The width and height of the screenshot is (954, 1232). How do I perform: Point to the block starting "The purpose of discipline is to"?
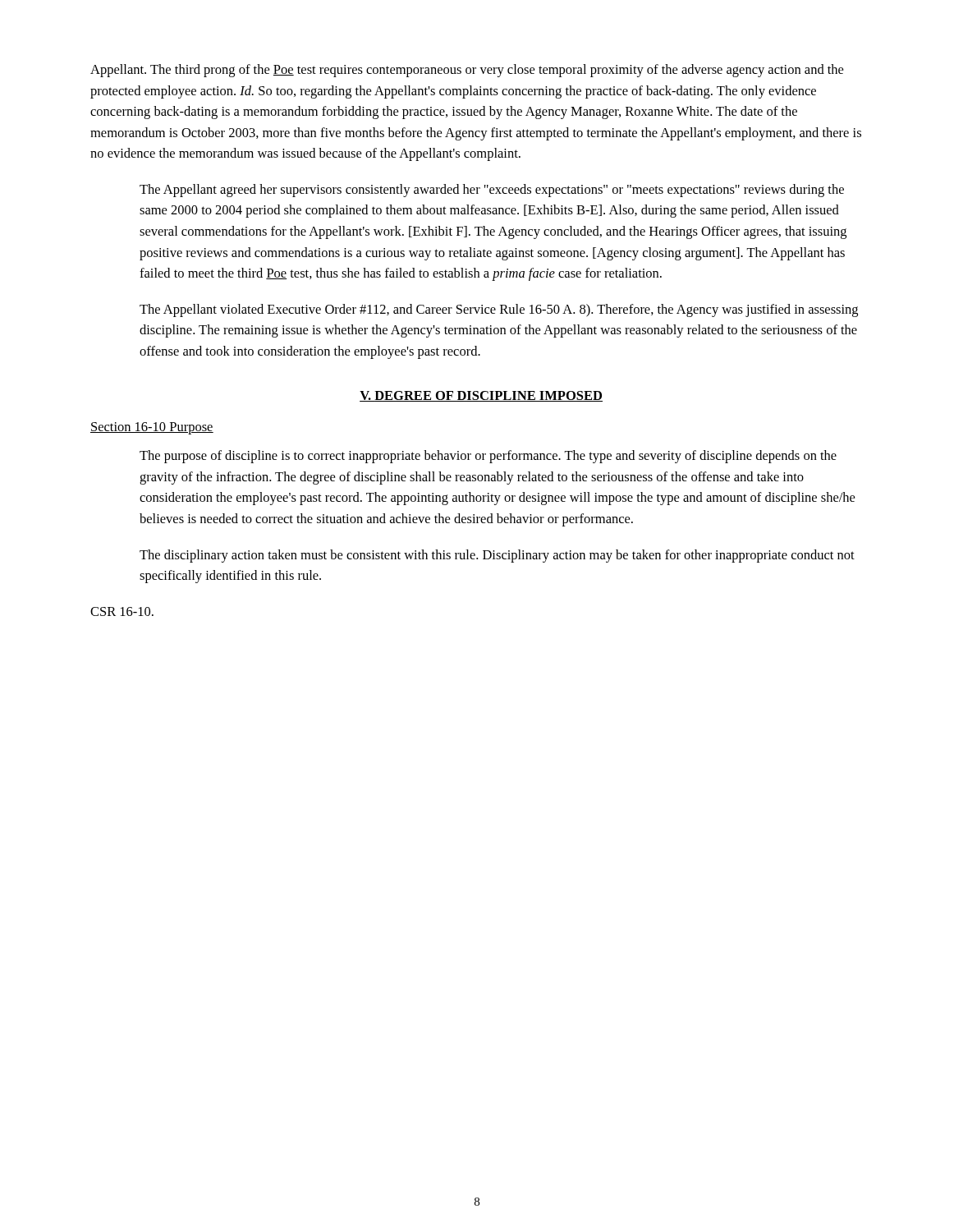point(497,487)
